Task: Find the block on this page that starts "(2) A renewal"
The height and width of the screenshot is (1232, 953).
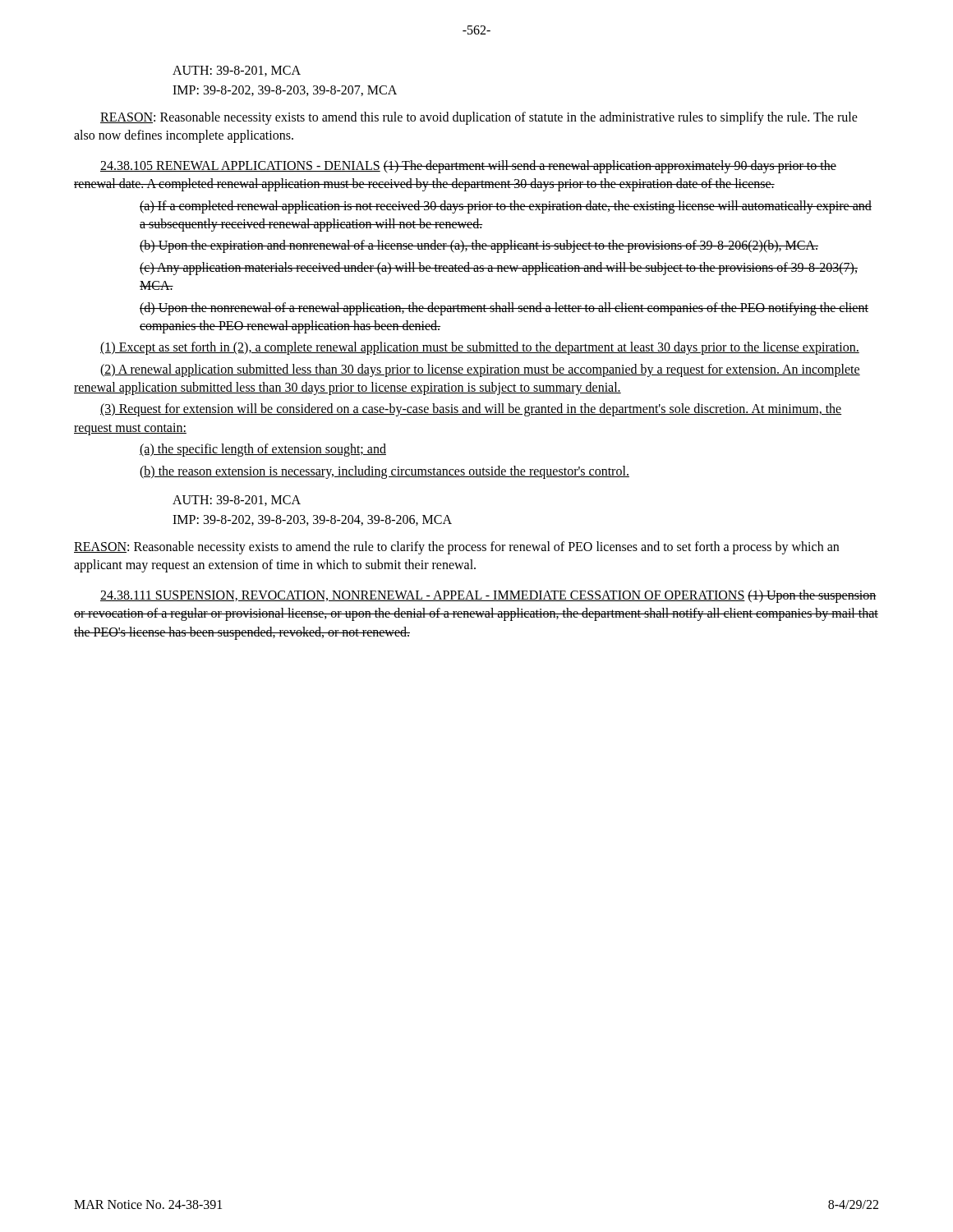Action: coord(467,378)
